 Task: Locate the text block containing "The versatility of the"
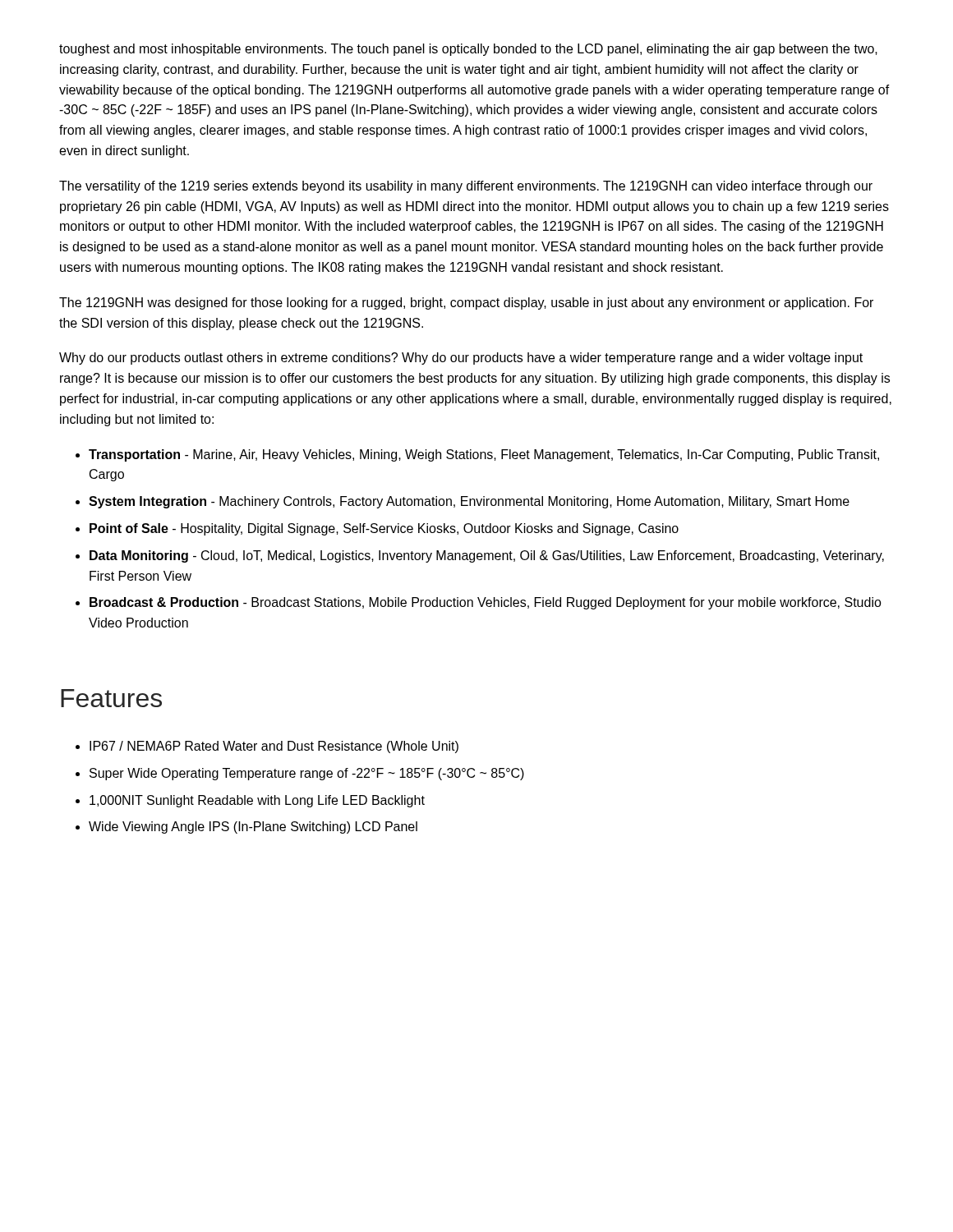tap(474, 227)
